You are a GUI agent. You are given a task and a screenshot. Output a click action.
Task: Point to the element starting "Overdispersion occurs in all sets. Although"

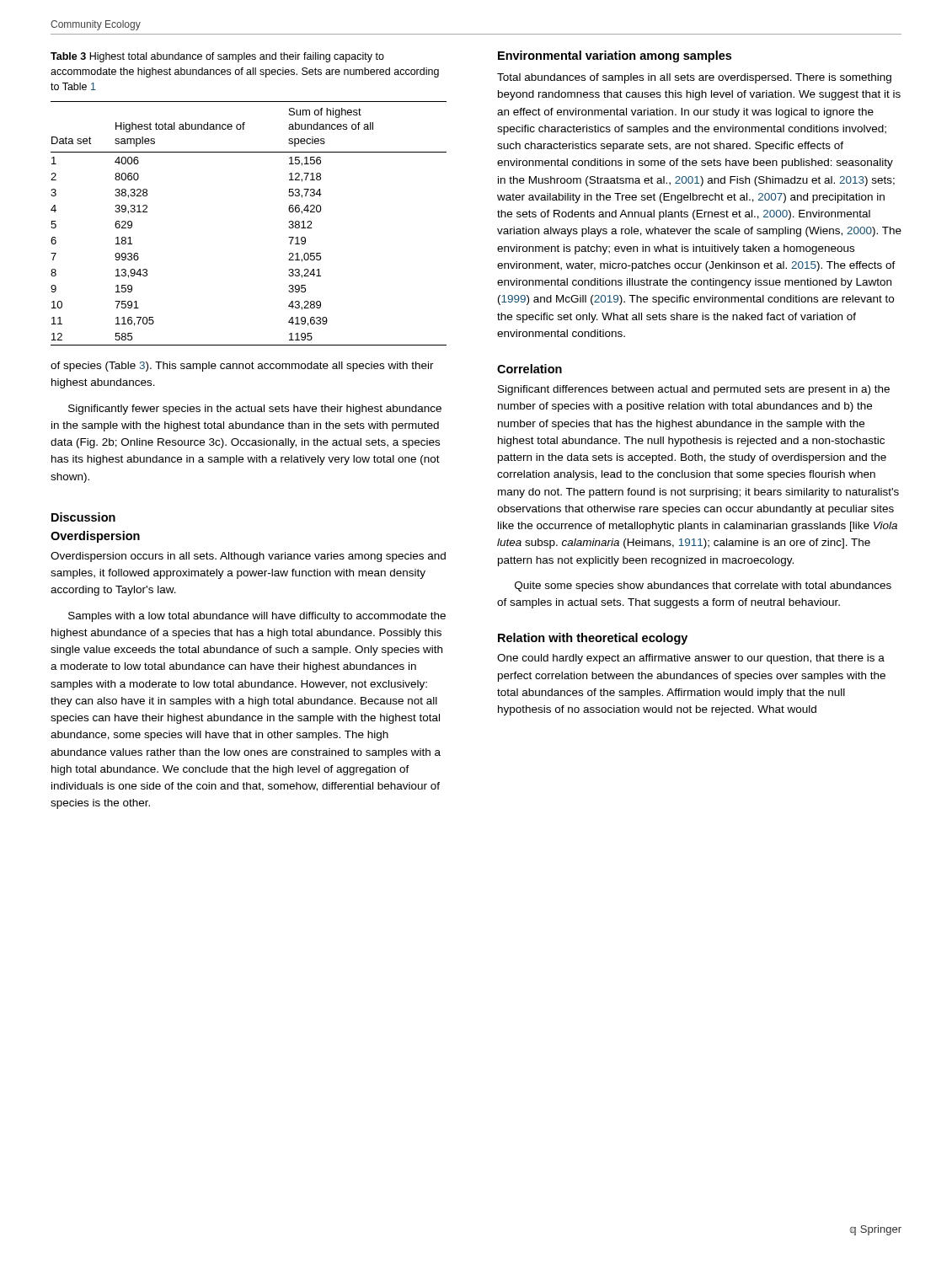(248, 573)
